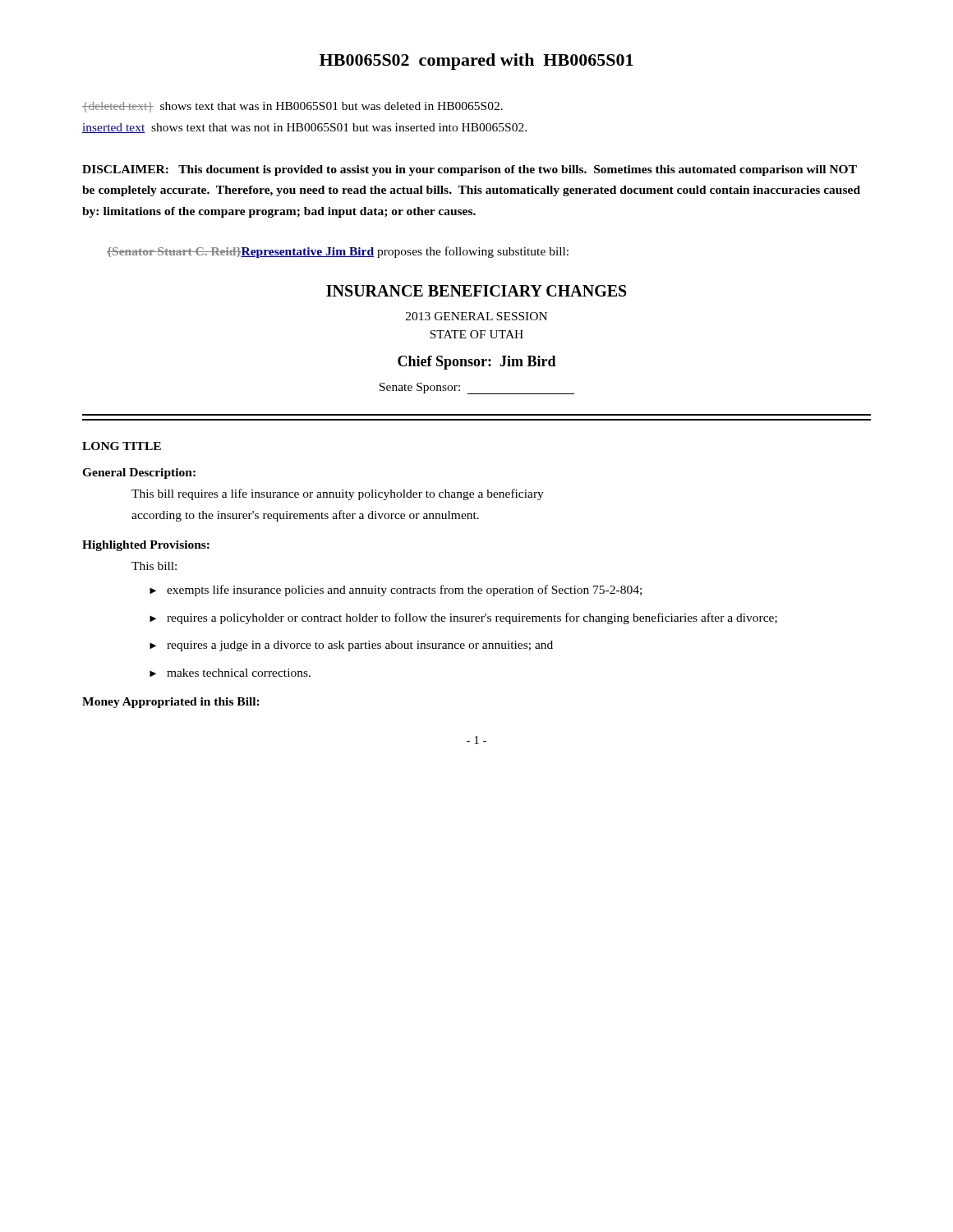Where does it say "HB0065S02 compared with HB0065S01"?
Screen dimensions: 1232x953
[476, 60]
